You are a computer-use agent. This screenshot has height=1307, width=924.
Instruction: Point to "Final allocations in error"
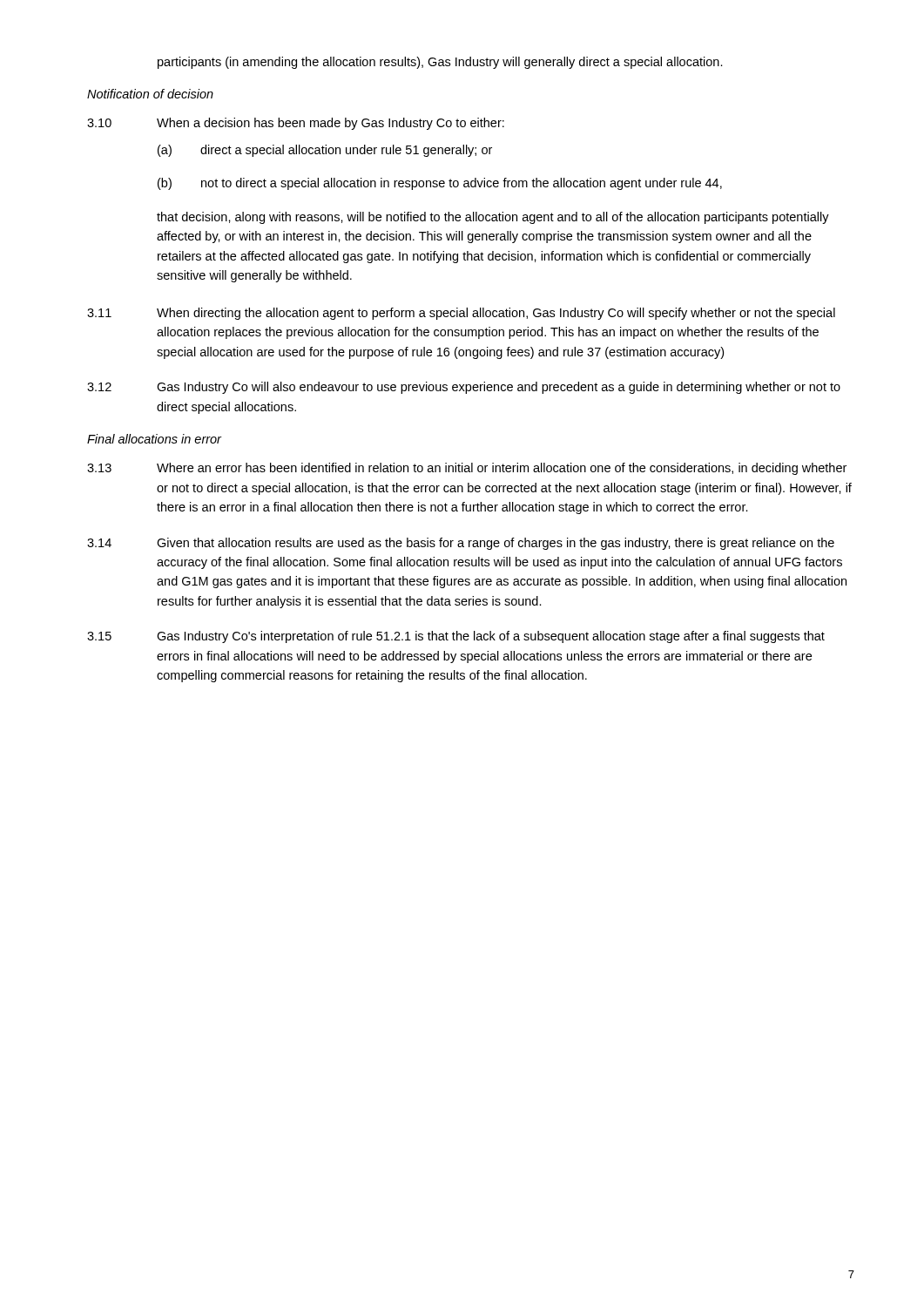pos(154,439)
